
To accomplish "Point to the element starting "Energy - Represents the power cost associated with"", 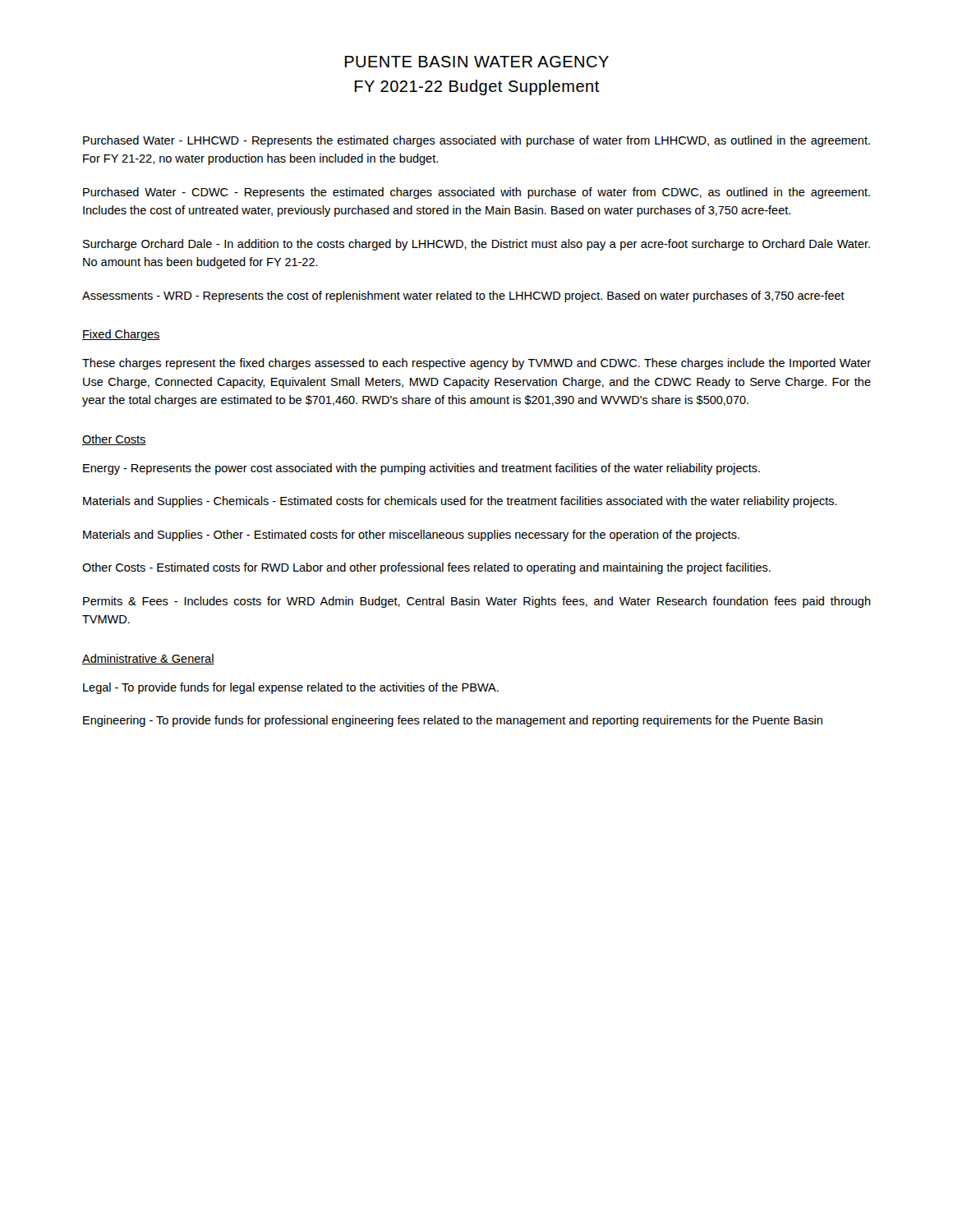I will (422, 468).
